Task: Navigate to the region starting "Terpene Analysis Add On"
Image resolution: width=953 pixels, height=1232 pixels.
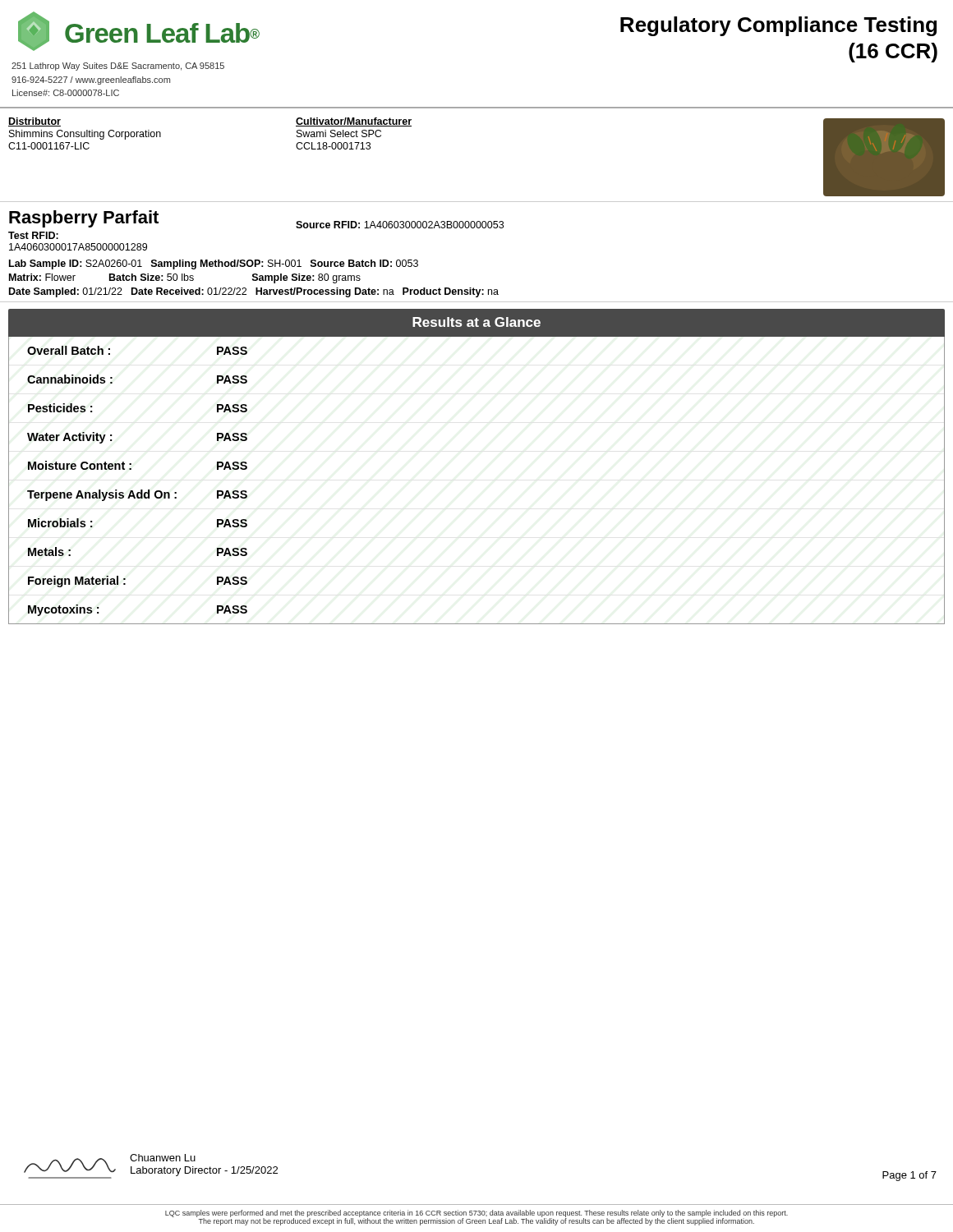Action: (137, 494)
